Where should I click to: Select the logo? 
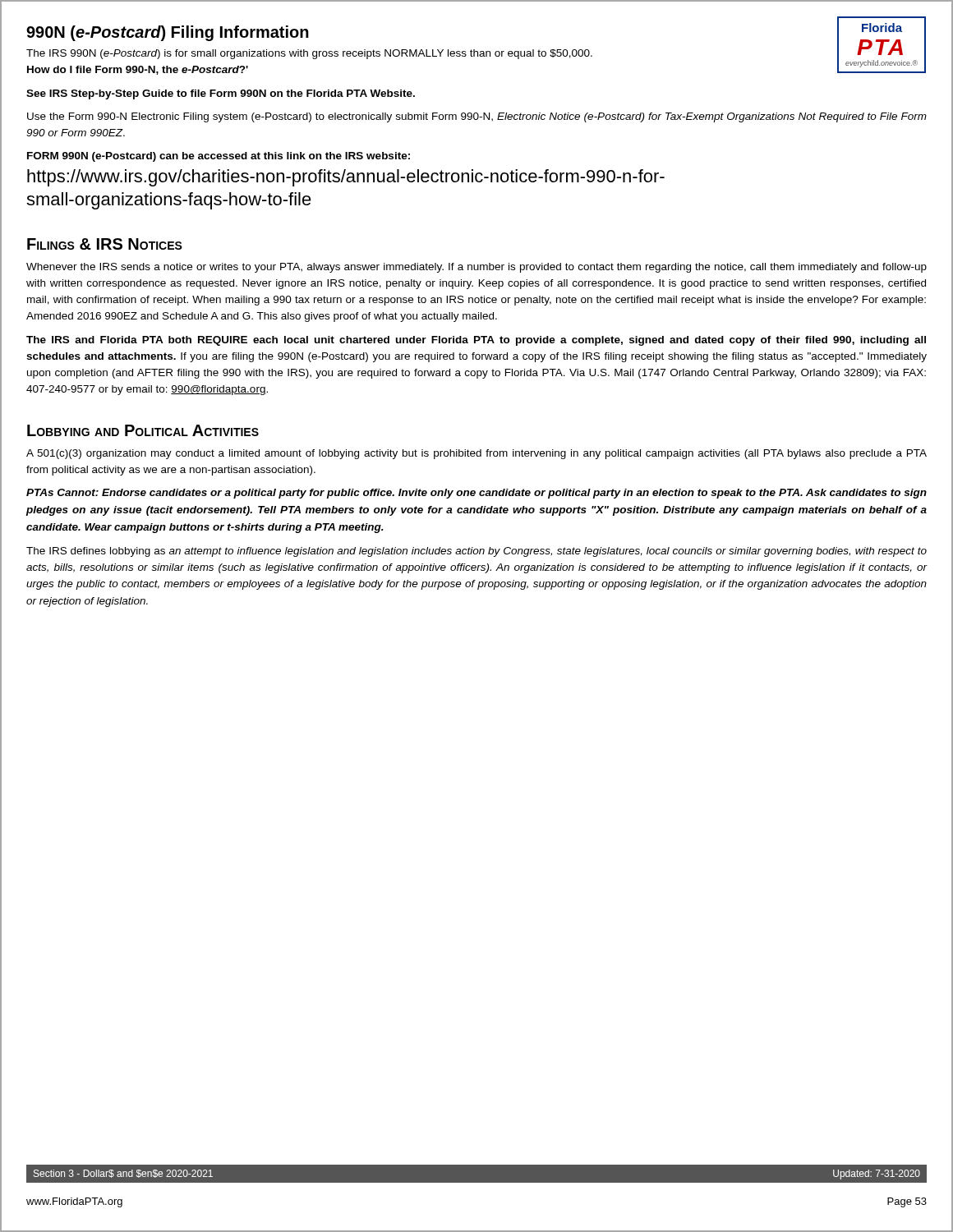point(882,45)
